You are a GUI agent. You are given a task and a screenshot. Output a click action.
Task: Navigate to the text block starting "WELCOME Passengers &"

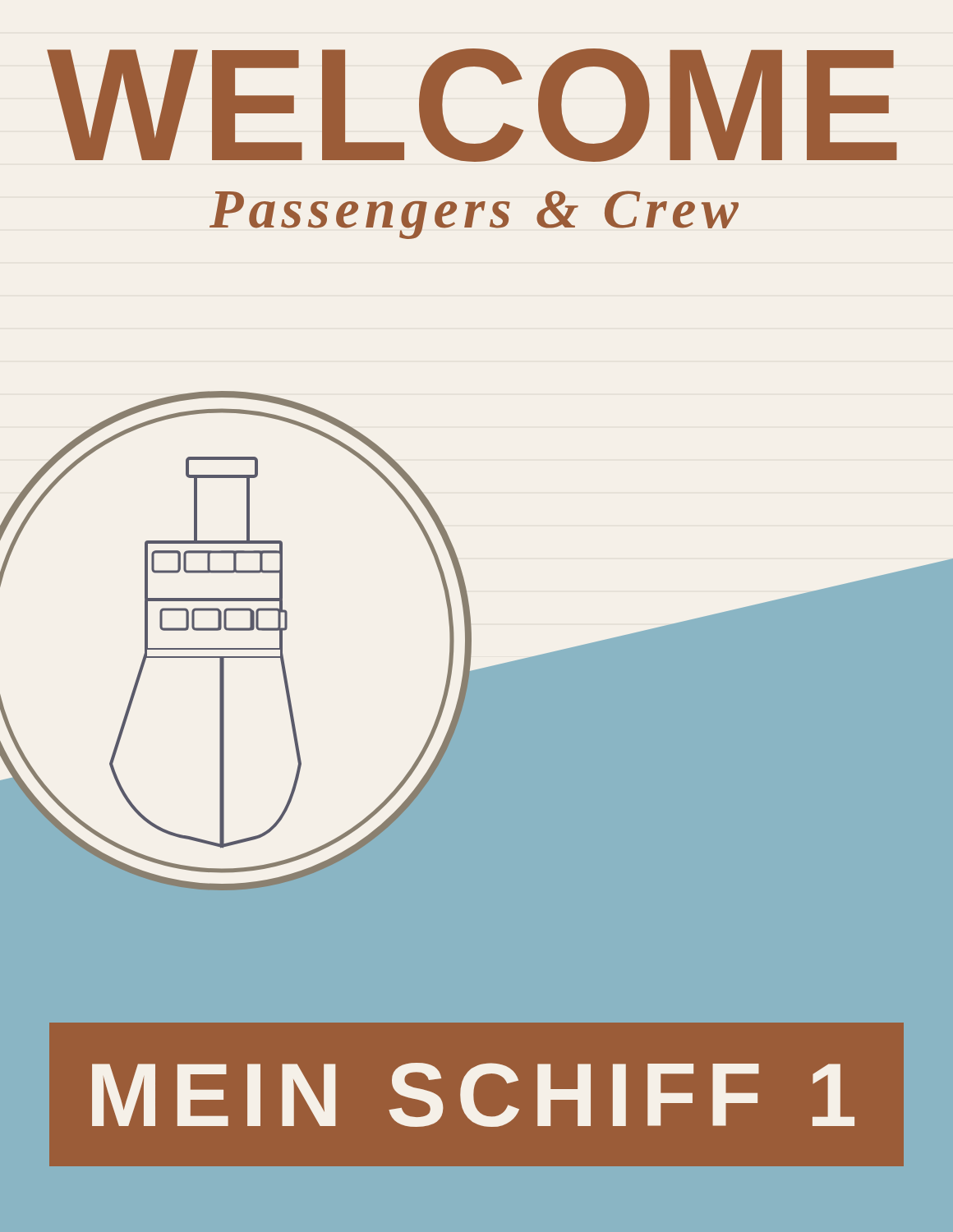pyautogui.click(x=476, y=133)
